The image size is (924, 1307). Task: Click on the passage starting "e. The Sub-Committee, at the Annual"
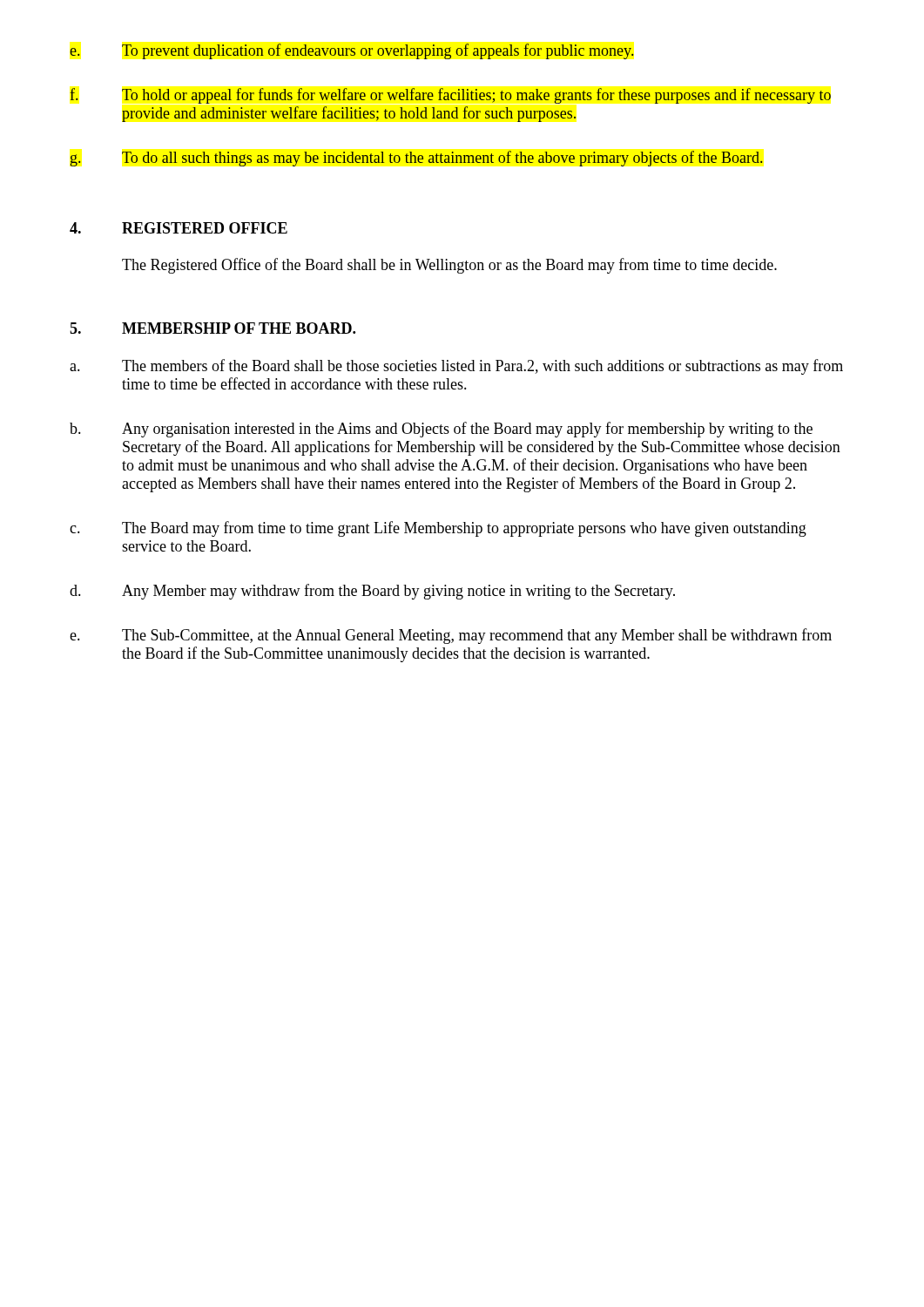tap(462, 645)
